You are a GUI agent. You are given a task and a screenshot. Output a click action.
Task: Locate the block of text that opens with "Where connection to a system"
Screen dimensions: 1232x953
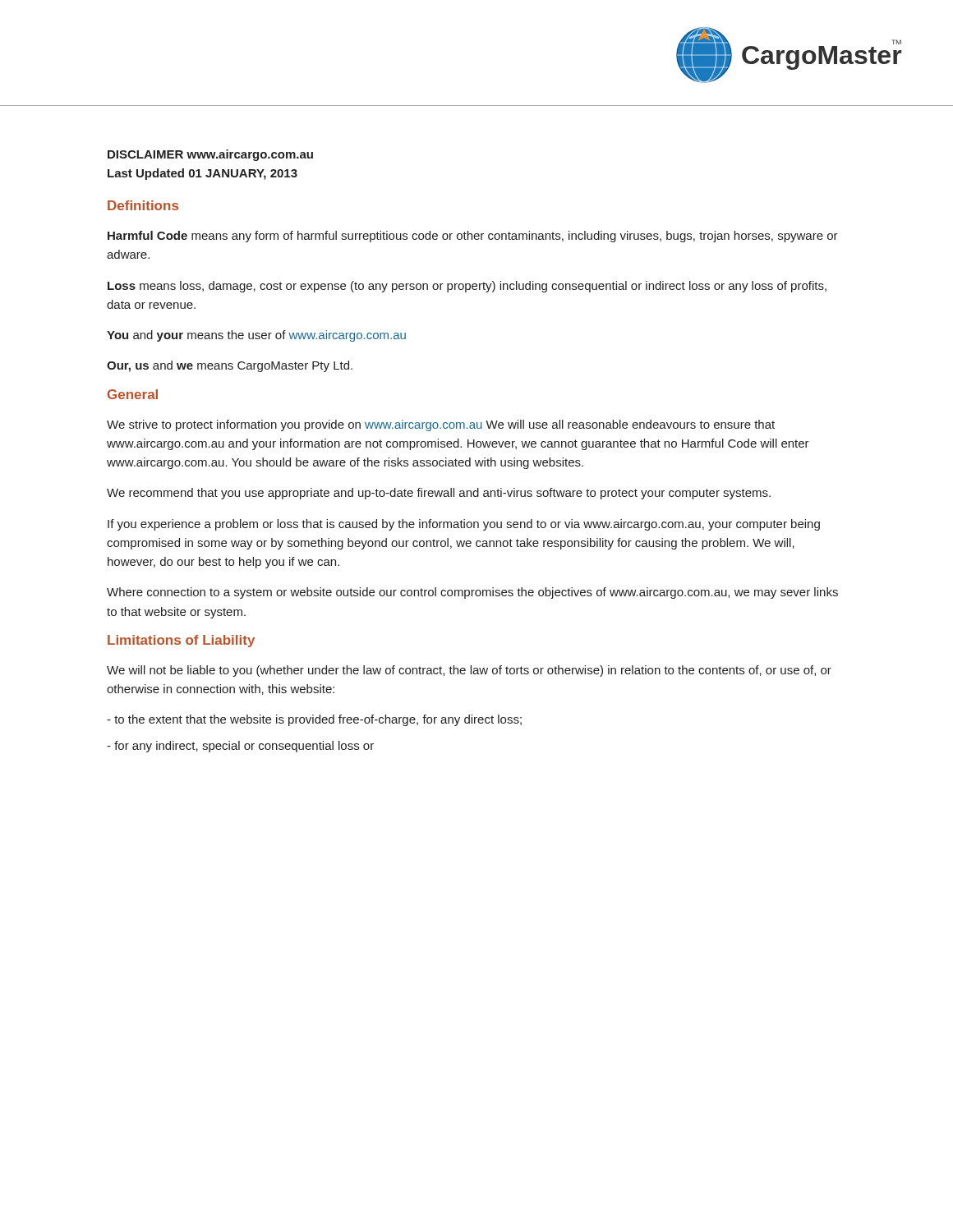(x=473, y=602)
